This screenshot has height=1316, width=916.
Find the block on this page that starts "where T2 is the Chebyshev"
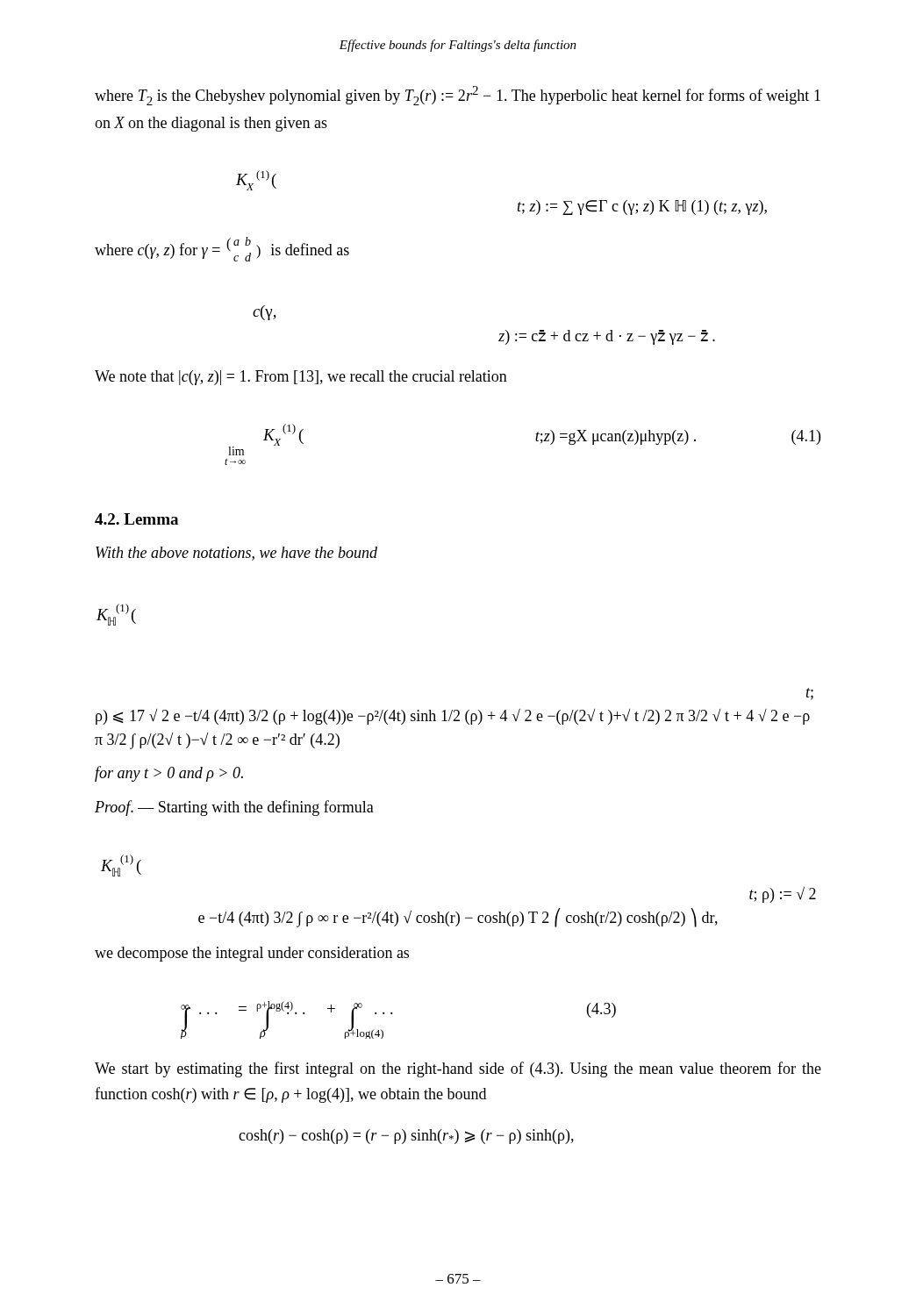click(x=458, y=107)
